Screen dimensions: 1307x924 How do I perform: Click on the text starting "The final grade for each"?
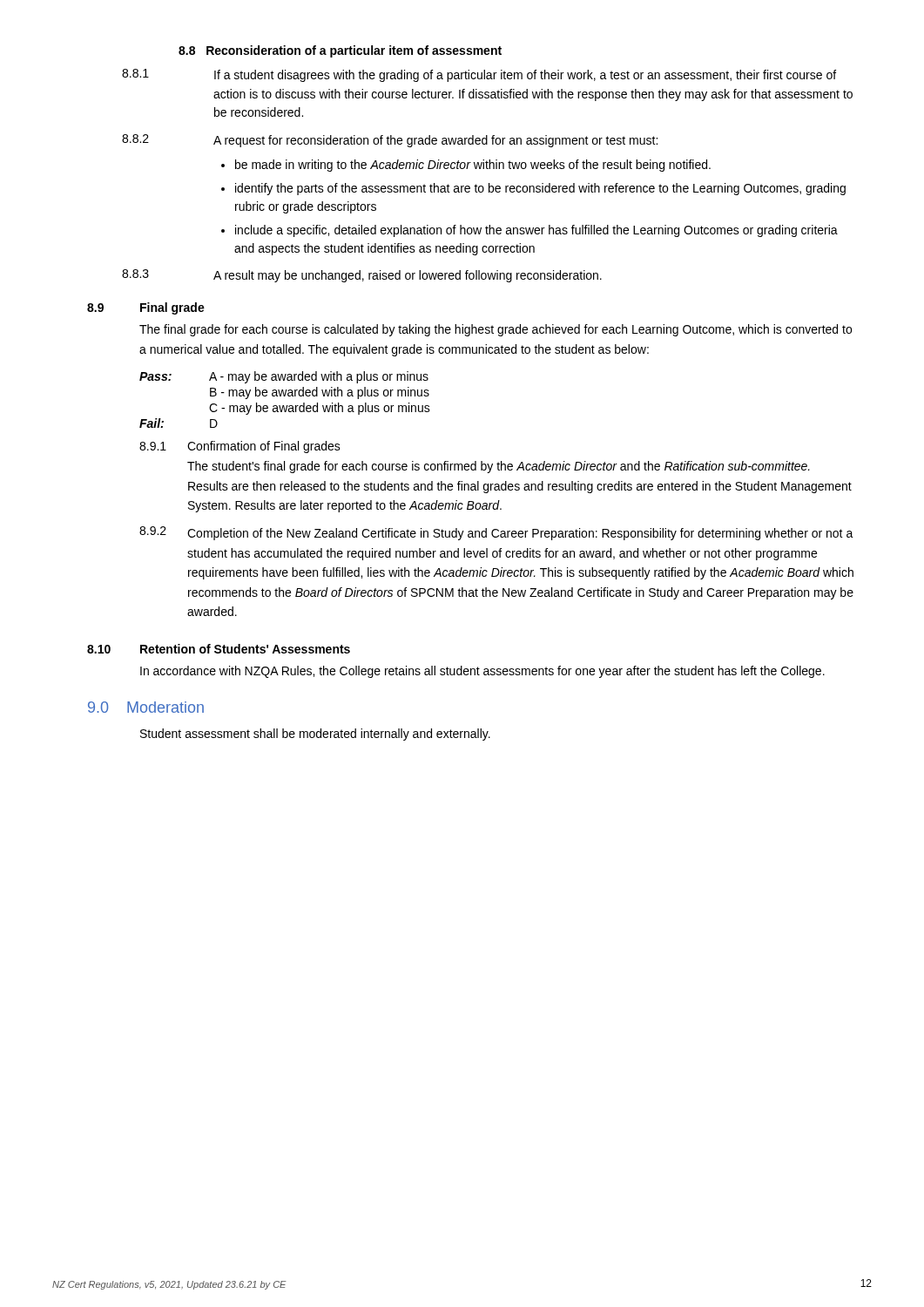496,340
